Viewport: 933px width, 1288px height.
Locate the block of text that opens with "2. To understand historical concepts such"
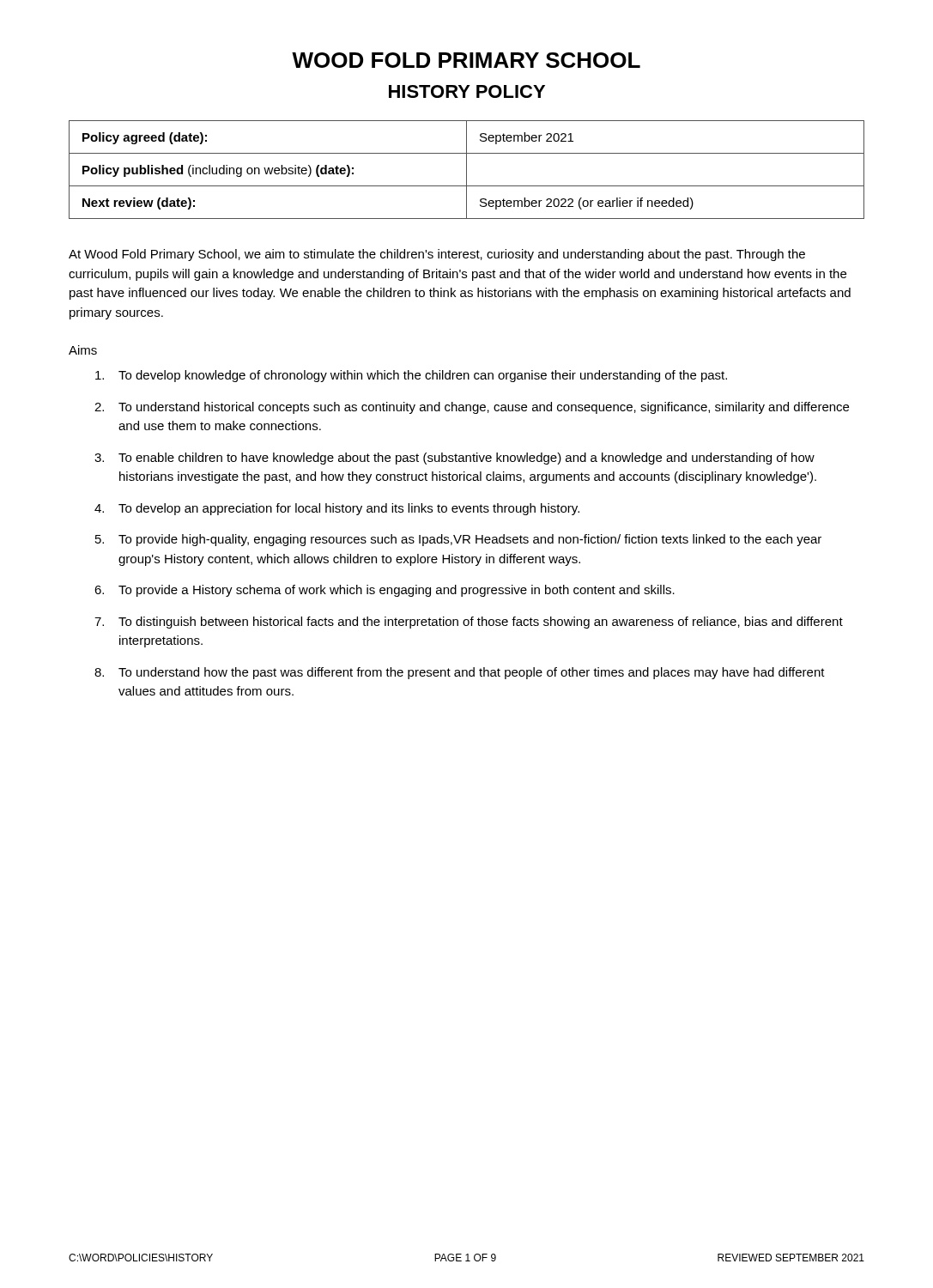479,416
